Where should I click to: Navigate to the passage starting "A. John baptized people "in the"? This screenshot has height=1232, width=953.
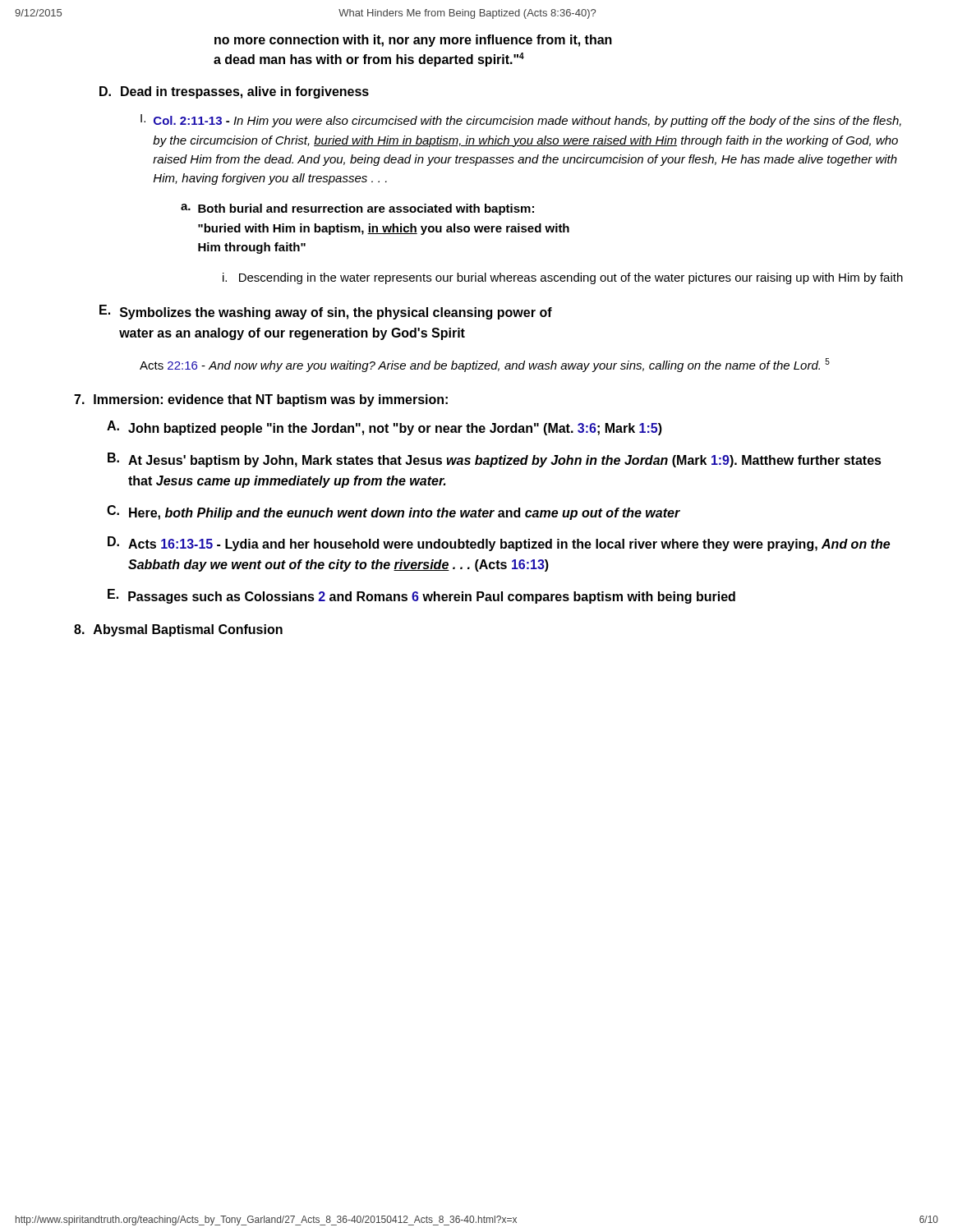point(384,429)
